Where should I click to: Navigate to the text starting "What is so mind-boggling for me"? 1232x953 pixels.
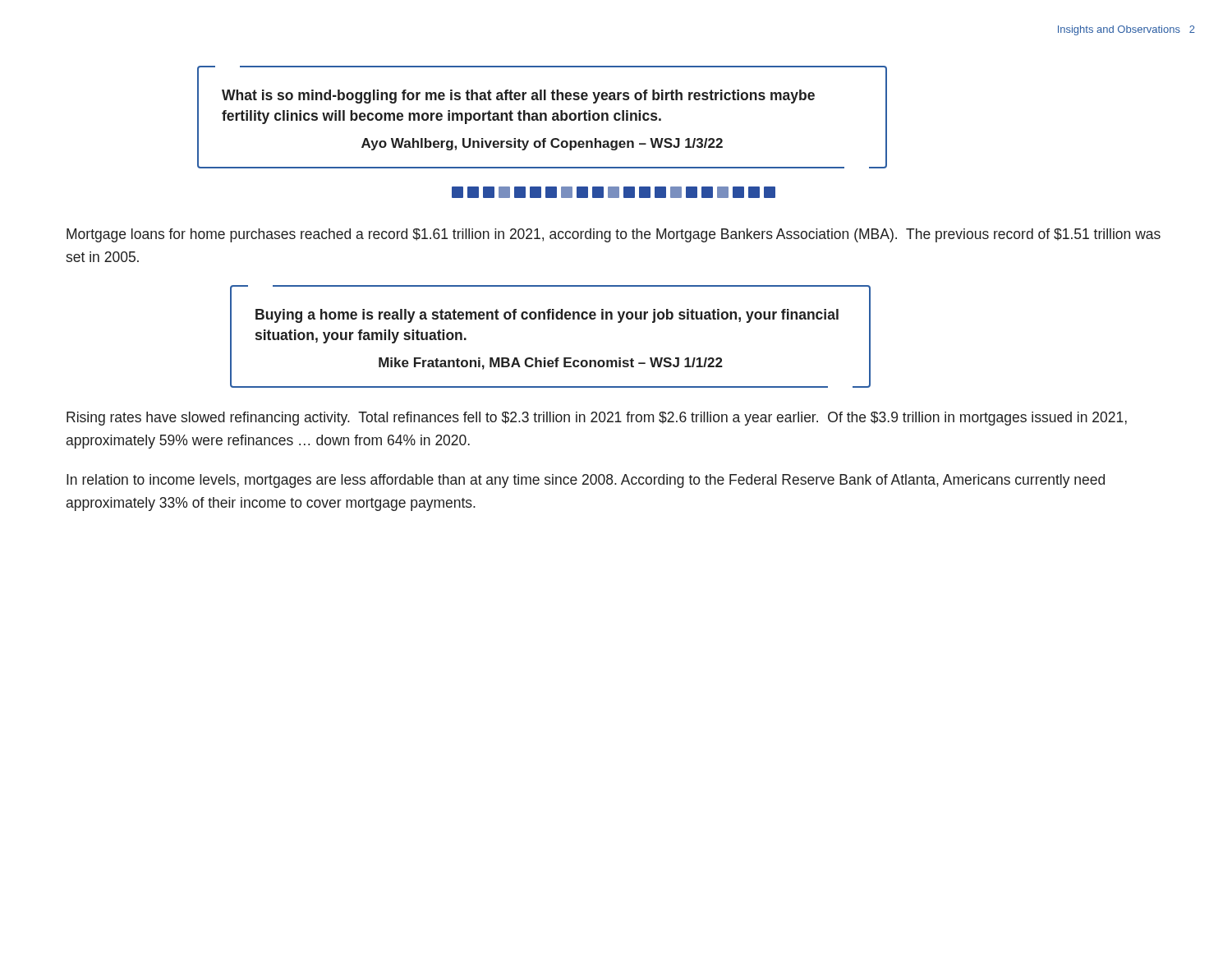[542, 117]
